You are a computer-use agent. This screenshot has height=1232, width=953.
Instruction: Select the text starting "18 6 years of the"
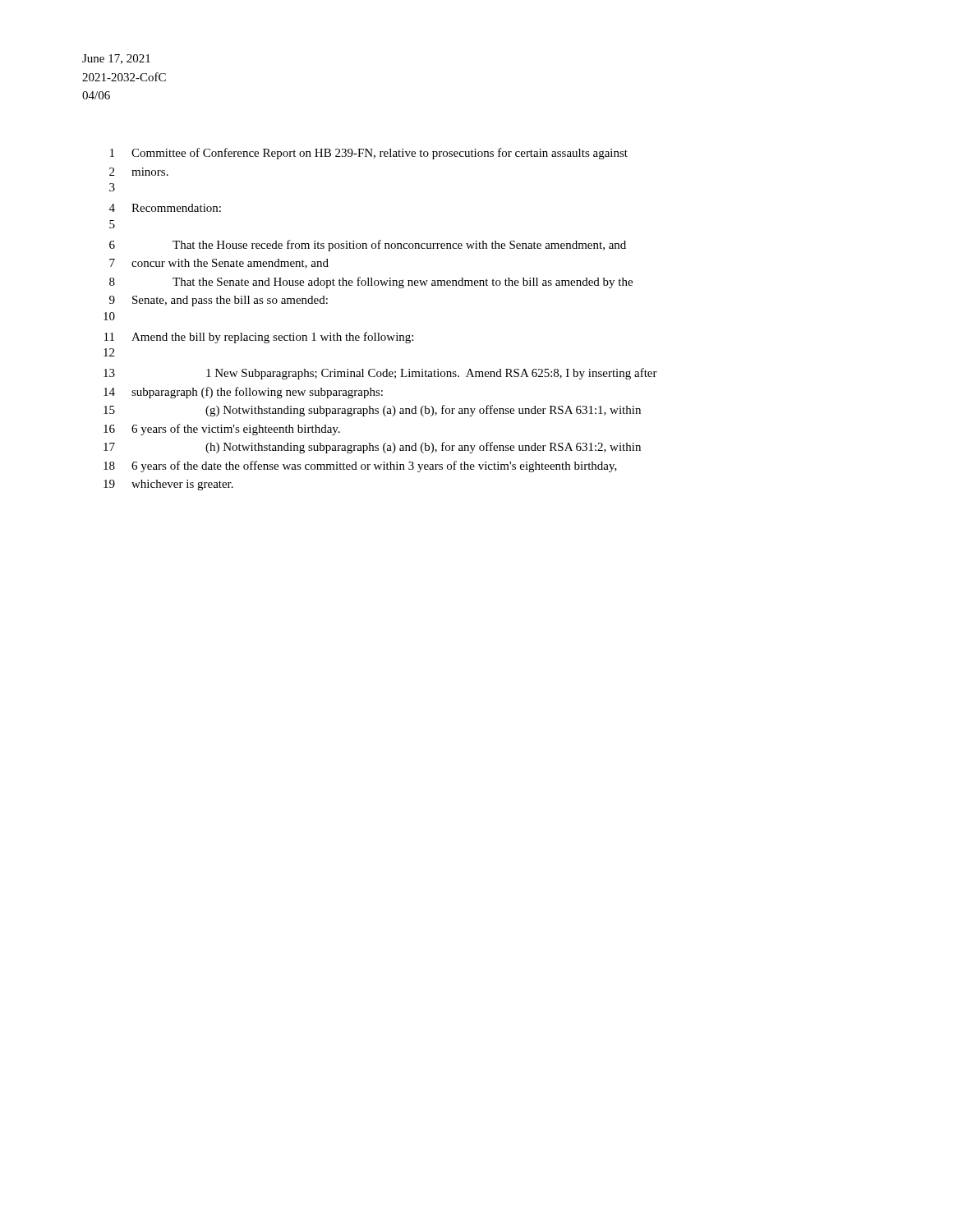[x=476, y=465]
